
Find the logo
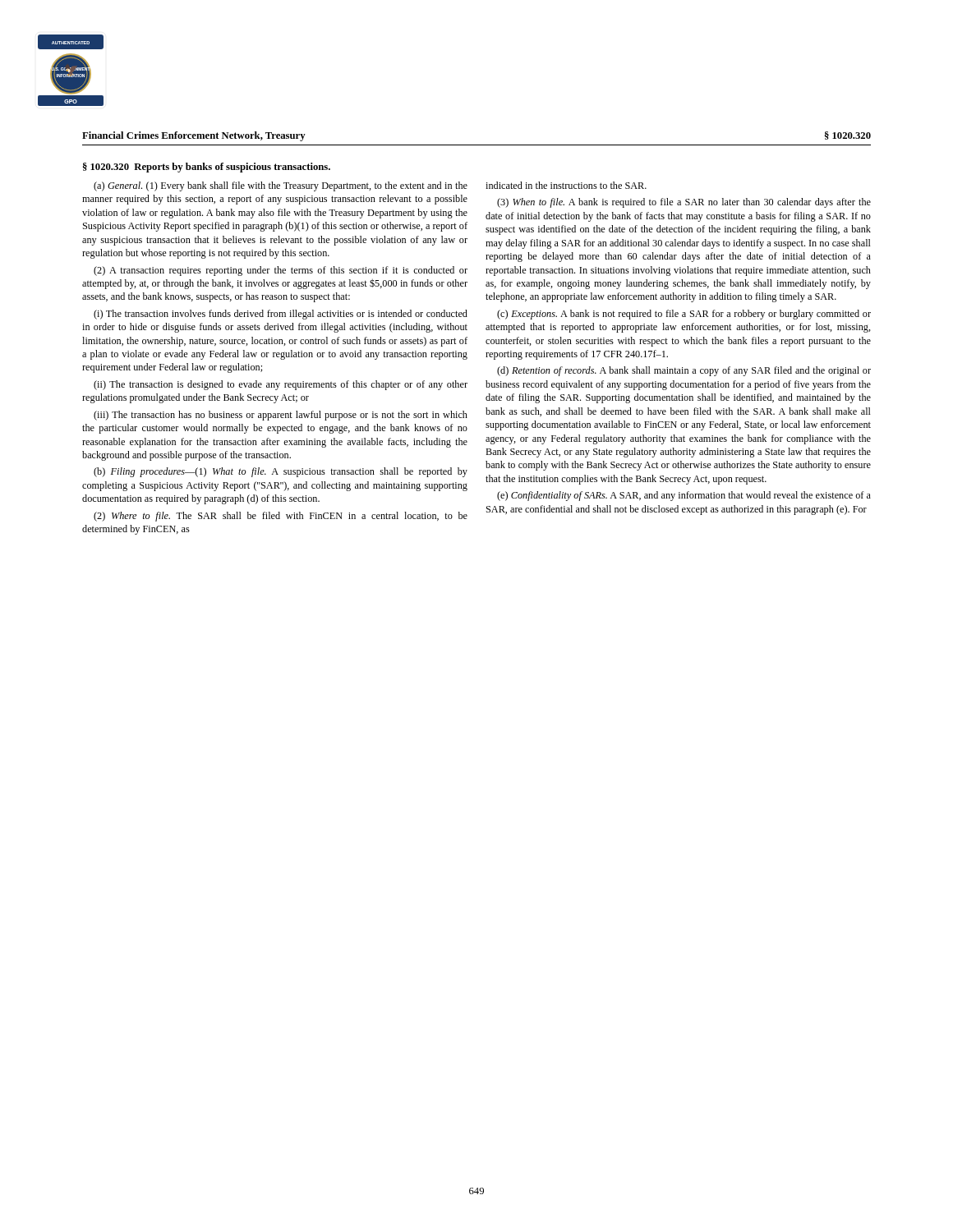(71, 70)
